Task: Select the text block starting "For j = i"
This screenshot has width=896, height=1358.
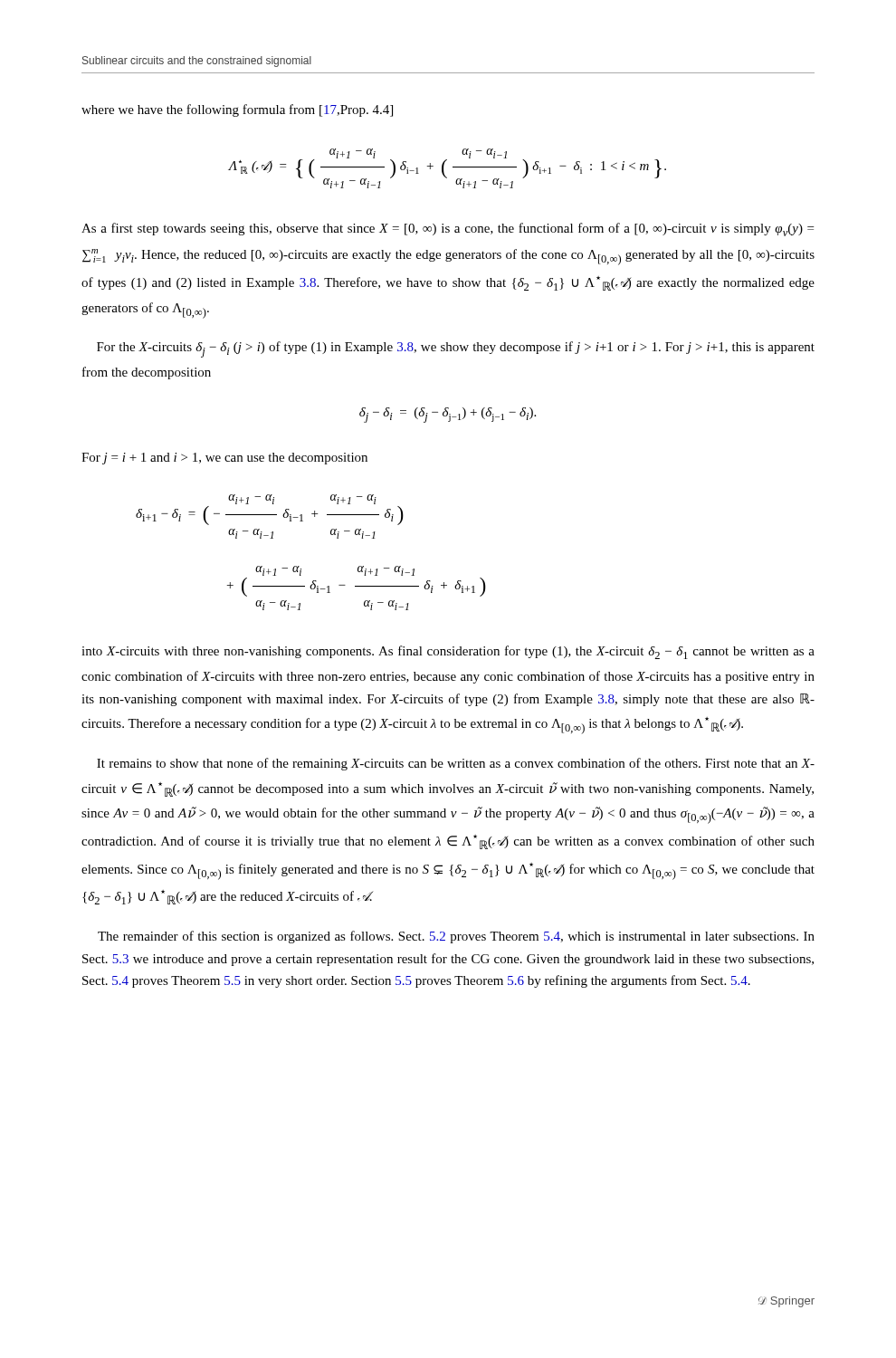Action: [225, 457]
